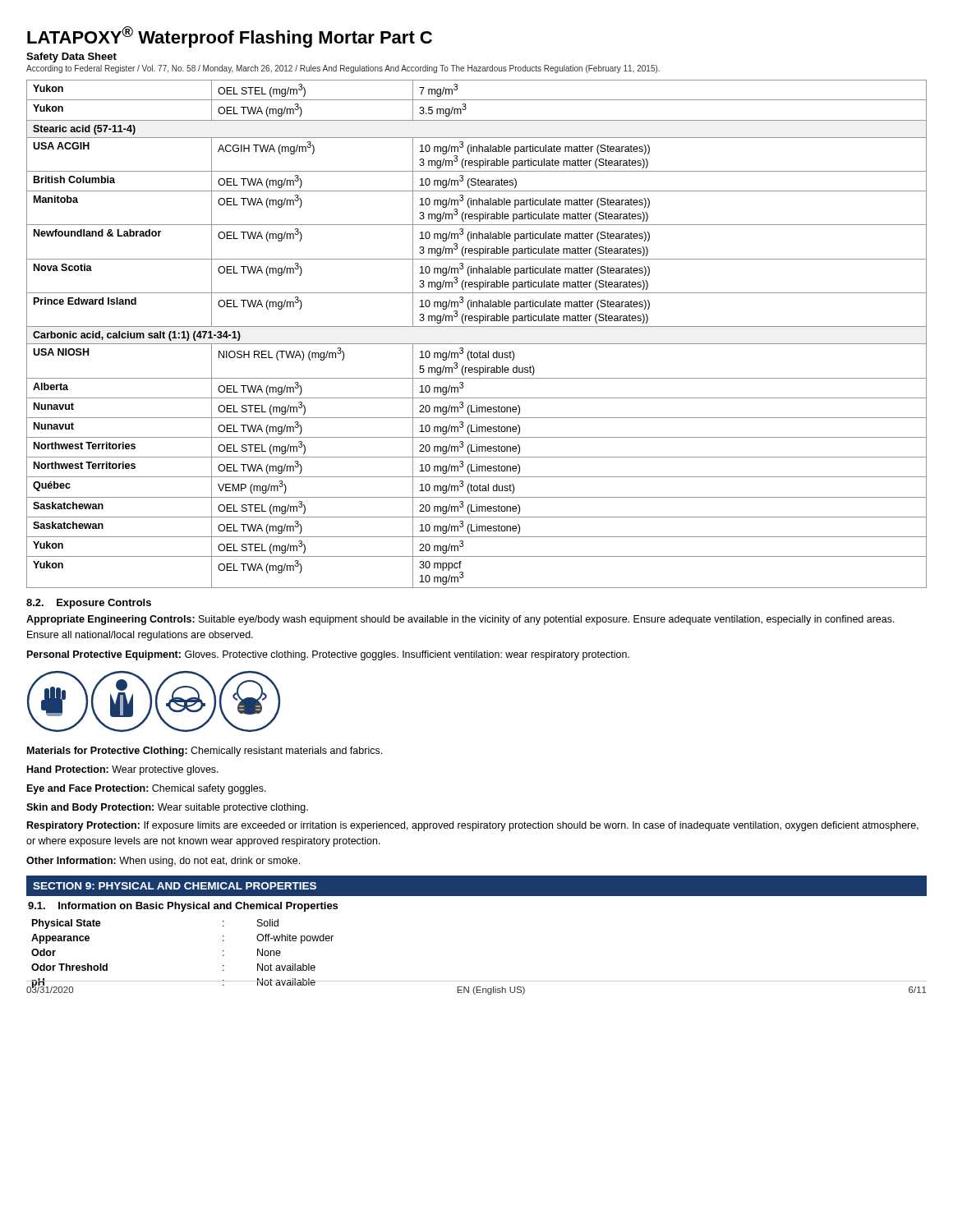Click the section header that begins "SECTION 9: PHYSICAL"
The height and width of the screenshot is (1232, 953).
(x=175, y=886)
